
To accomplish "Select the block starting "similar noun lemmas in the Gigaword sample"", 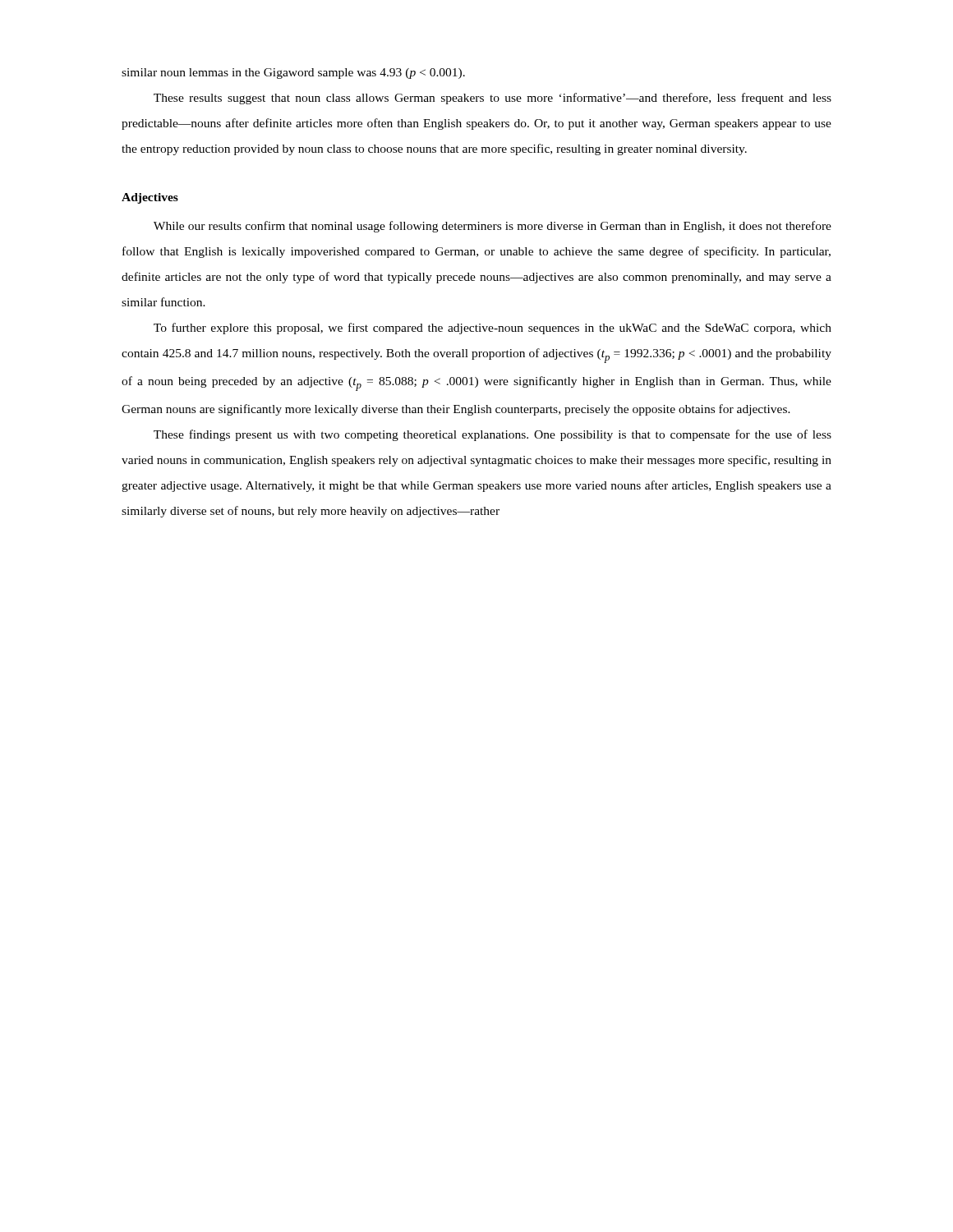I will tap(293, 74).
